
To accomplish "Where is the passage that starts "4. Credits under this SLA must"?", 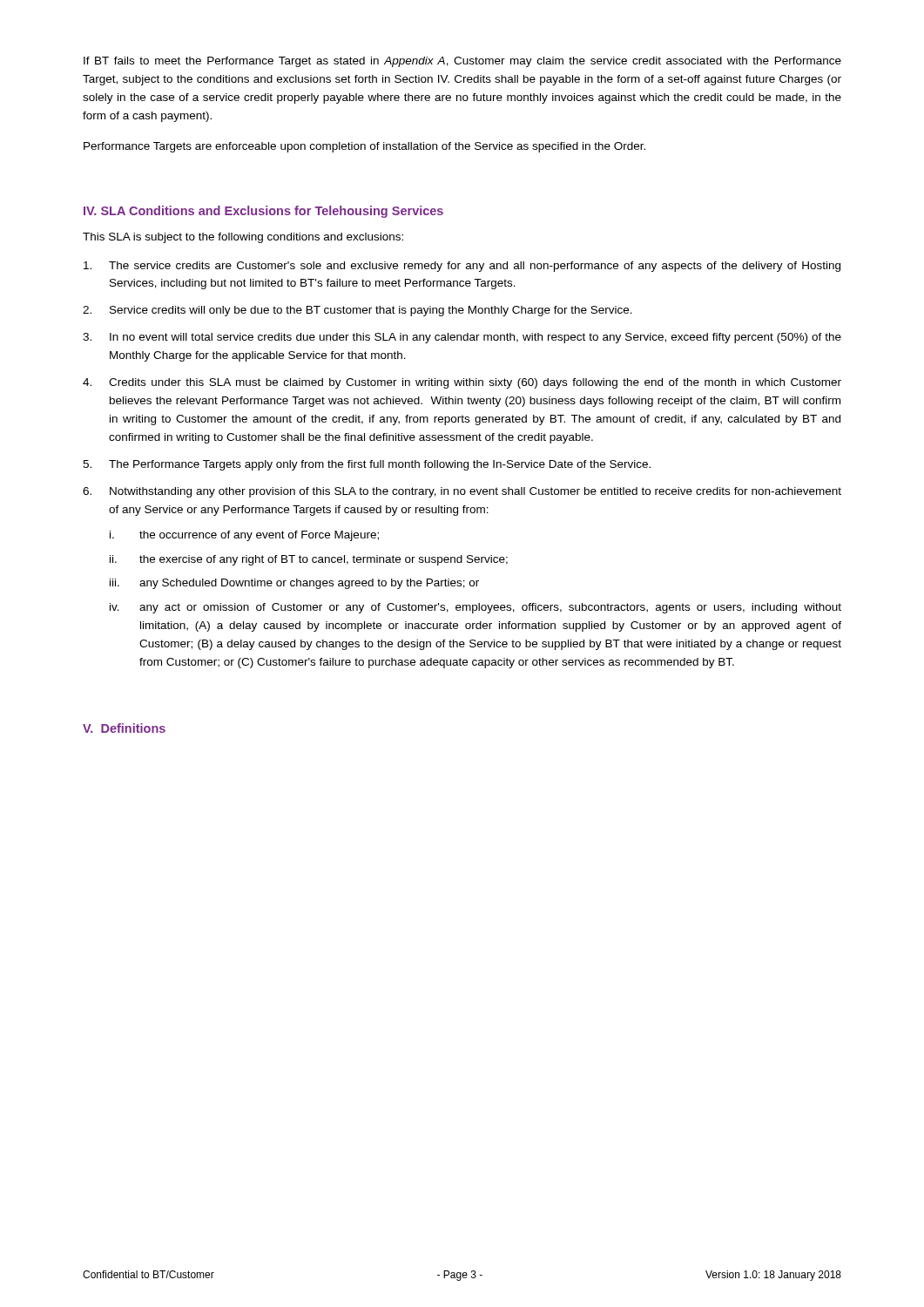I will [x=462, y=410].
